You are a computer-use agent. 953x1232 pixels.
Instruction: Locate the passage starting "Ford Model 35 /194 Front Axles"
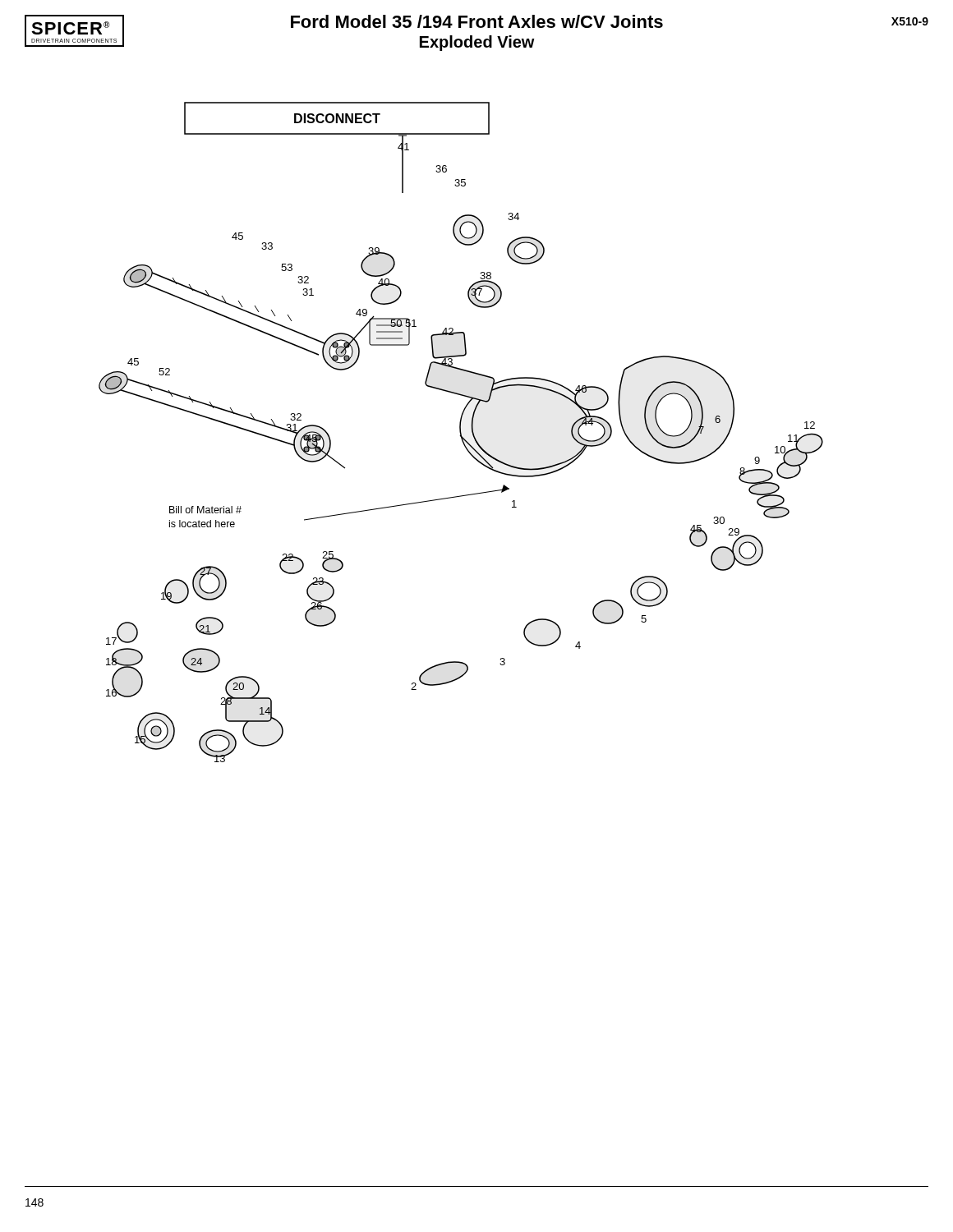[476, 32]
